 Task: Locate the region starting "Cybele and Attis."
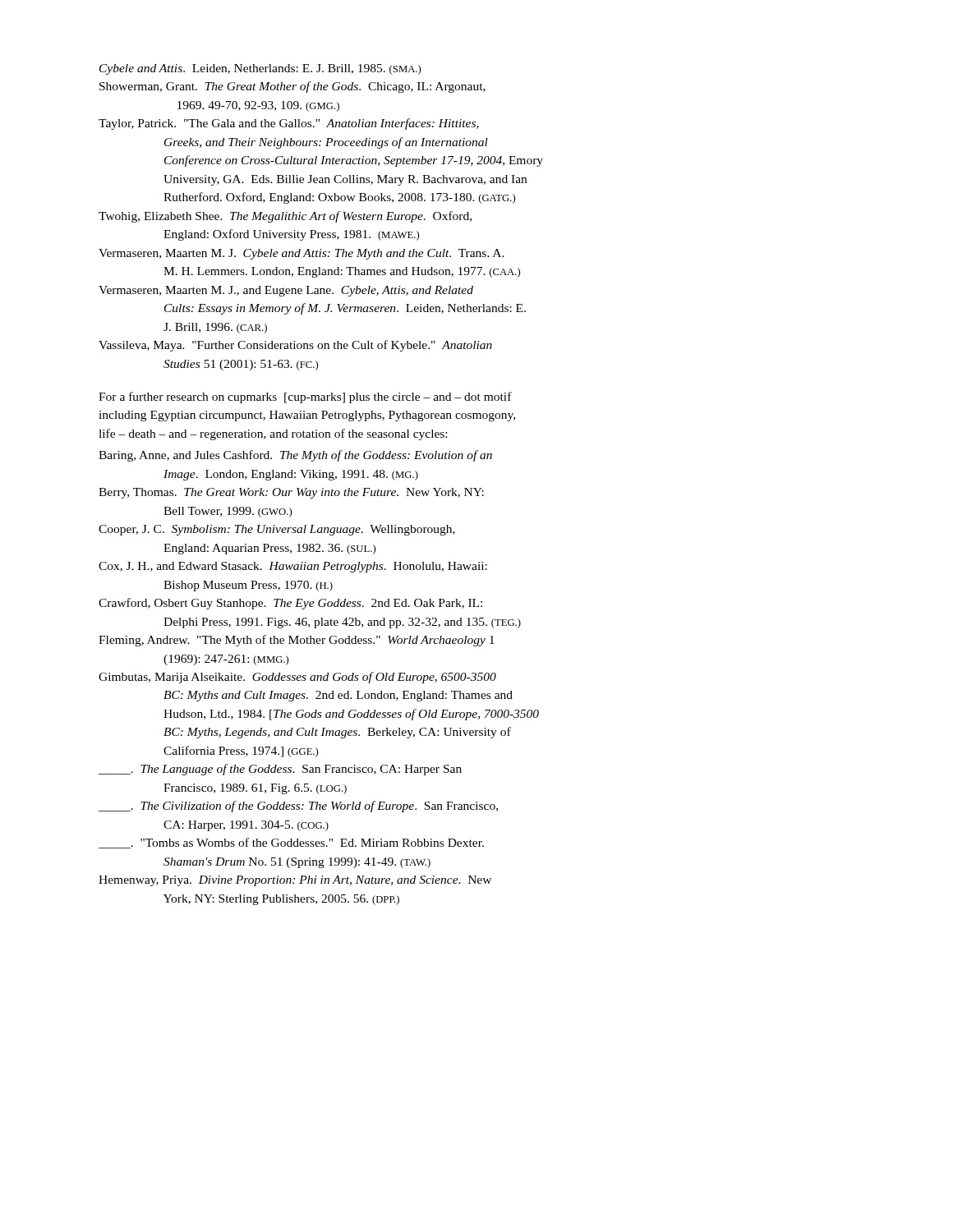(x=260, y=68)
